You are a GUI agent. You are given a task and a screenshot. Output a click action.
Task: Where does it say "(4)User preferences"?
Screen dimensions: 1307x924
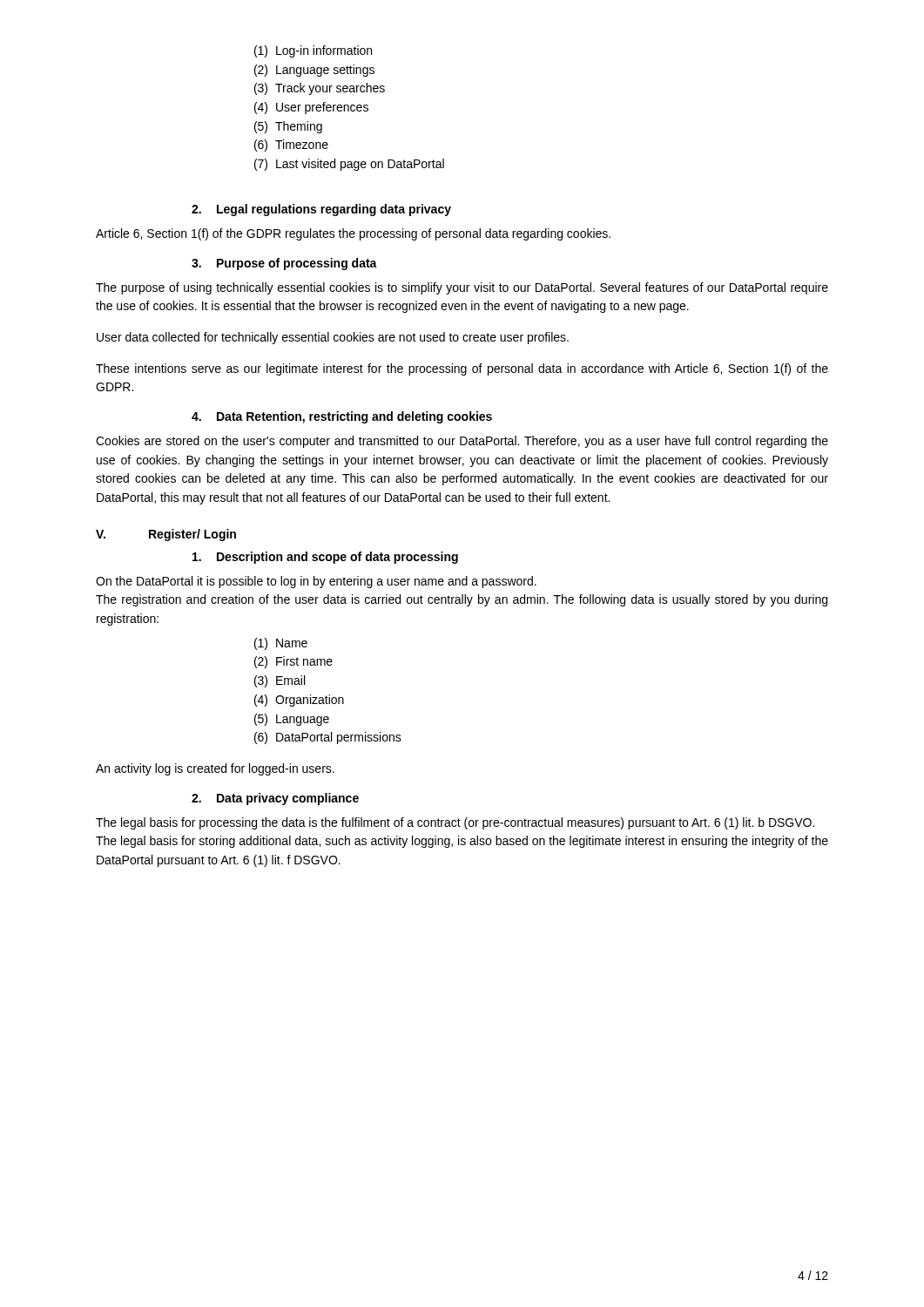pyautogui.click(x=302, y=108)
